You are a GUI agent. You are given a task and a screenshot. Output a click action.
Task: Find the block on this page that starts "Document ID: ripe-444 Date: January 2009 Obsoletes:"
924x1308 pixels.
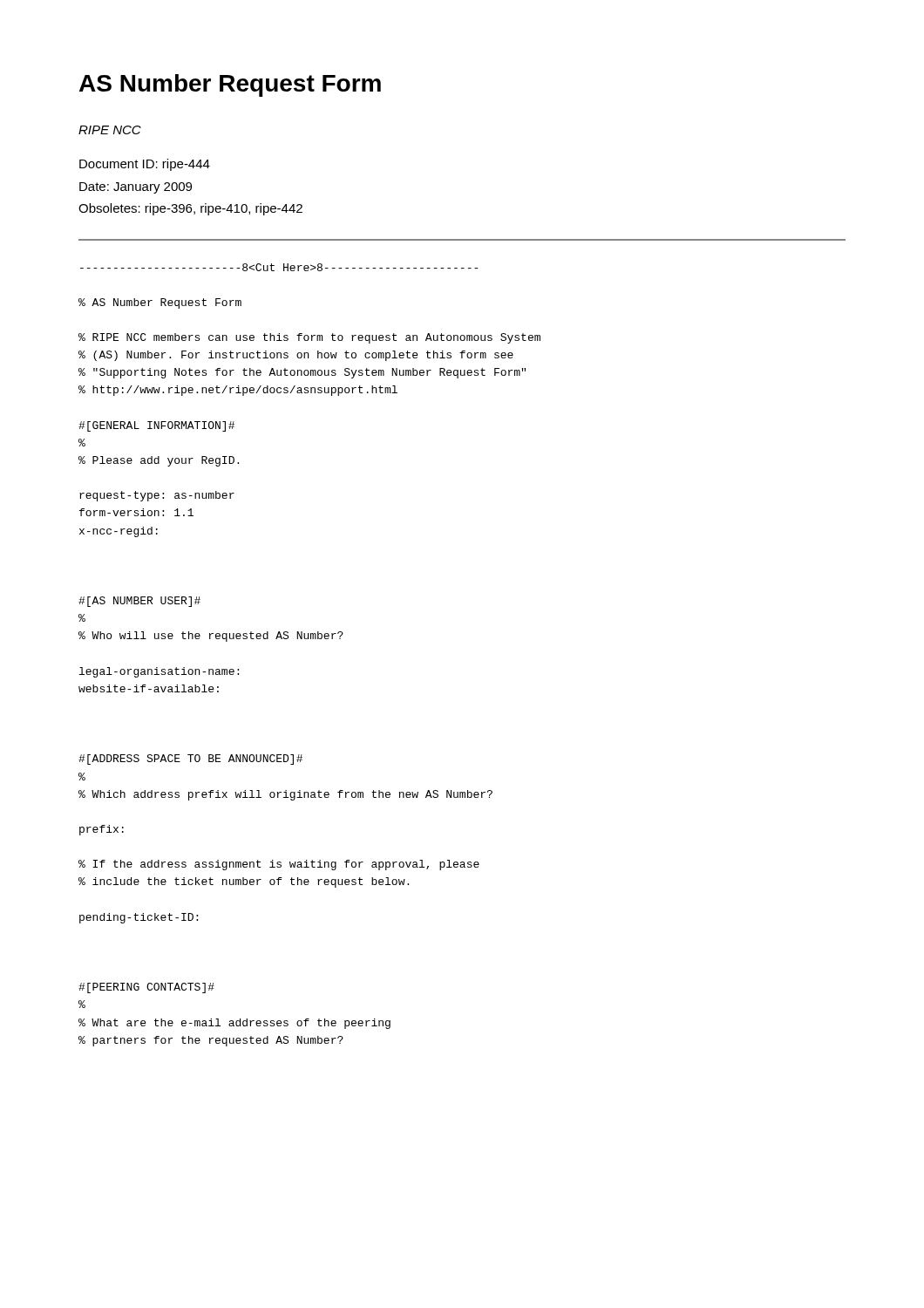click(191, 186)
